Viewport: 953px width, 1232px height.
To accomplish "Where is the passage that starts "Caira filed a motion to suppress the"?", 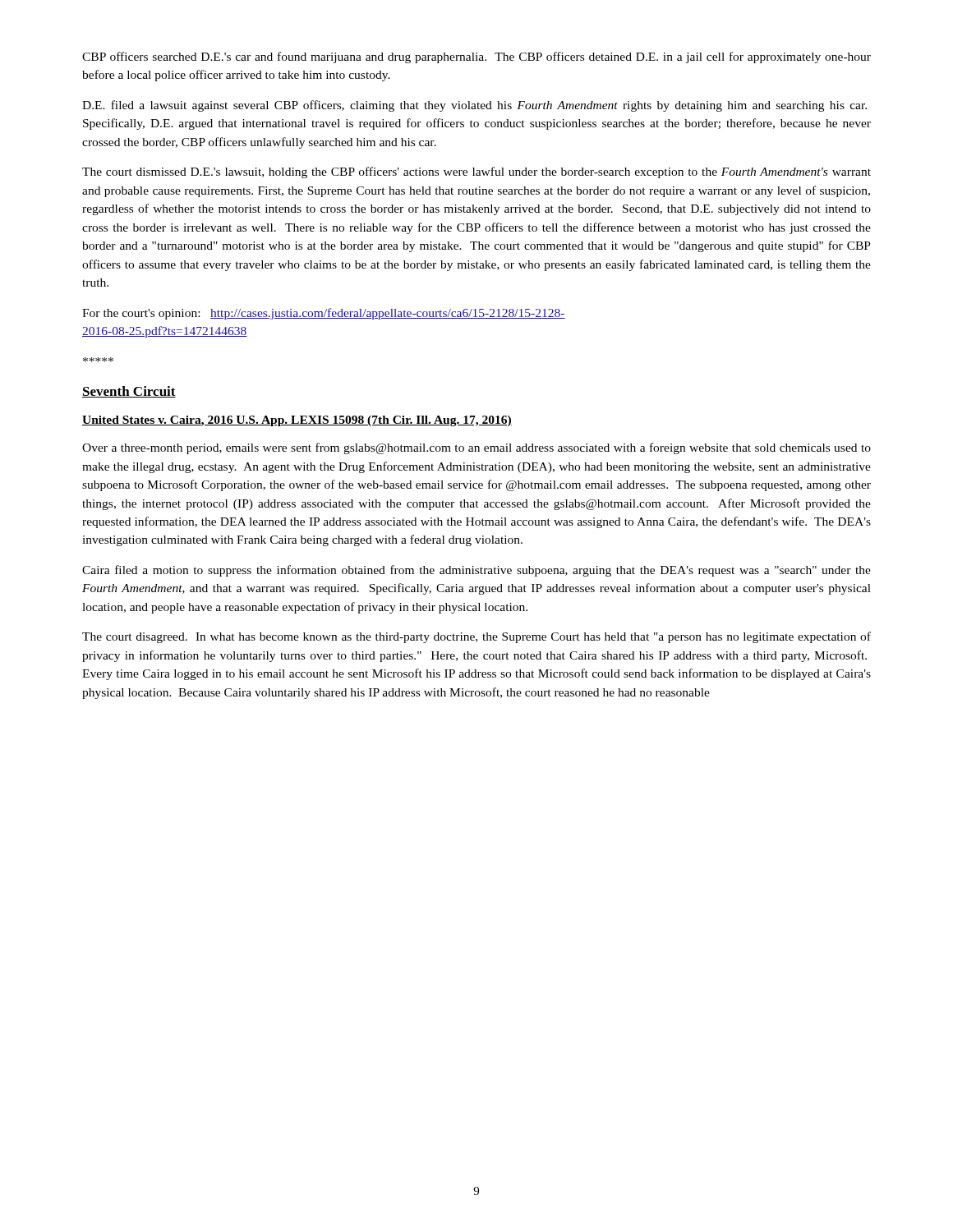I will click(x=476, y=588).
